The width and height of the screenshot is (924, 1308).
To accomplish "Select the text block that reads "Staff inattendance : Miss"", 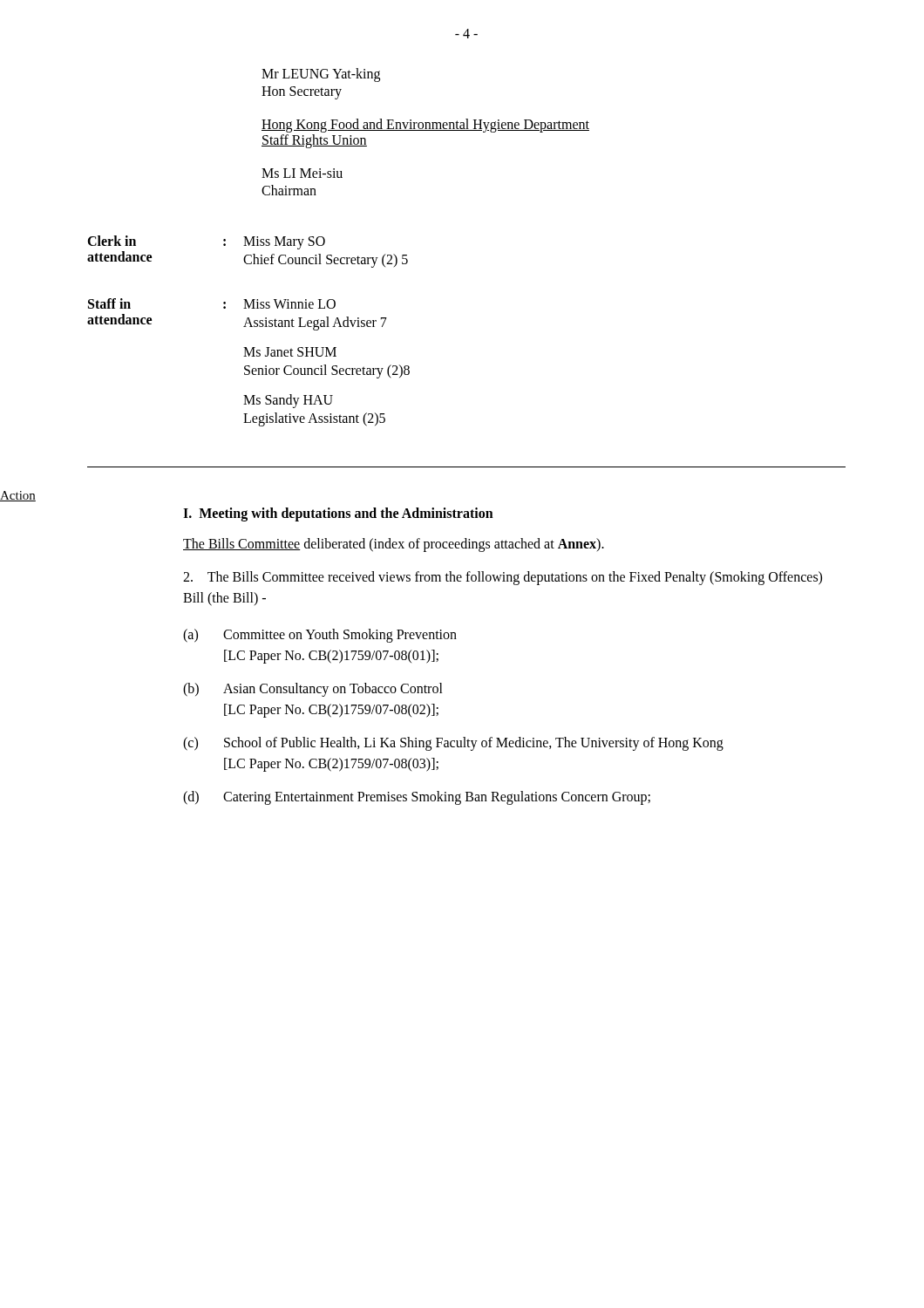I will [x=248, y=362].
